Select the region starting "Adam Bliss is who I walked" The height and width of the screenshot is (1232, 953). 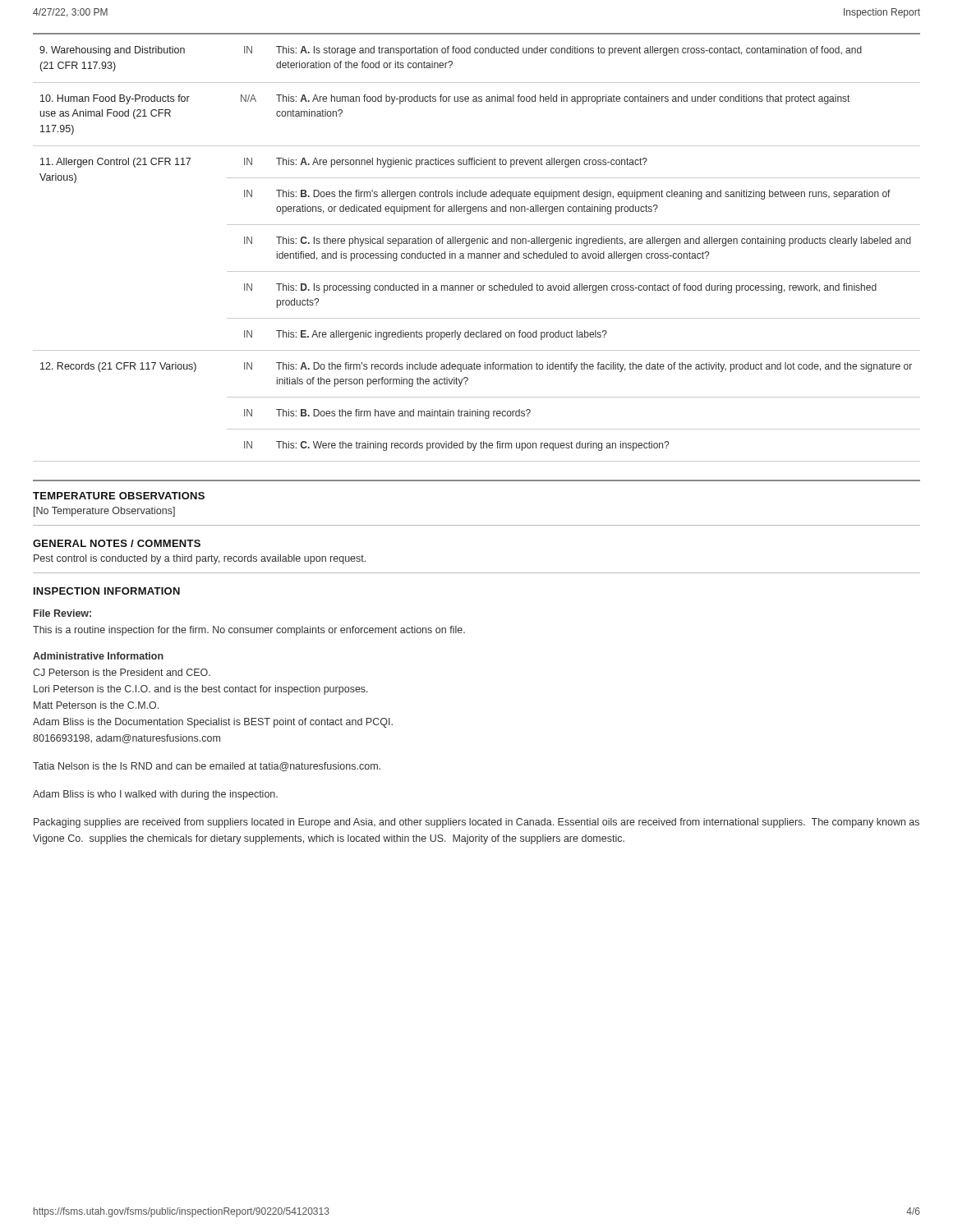(156, 794)
